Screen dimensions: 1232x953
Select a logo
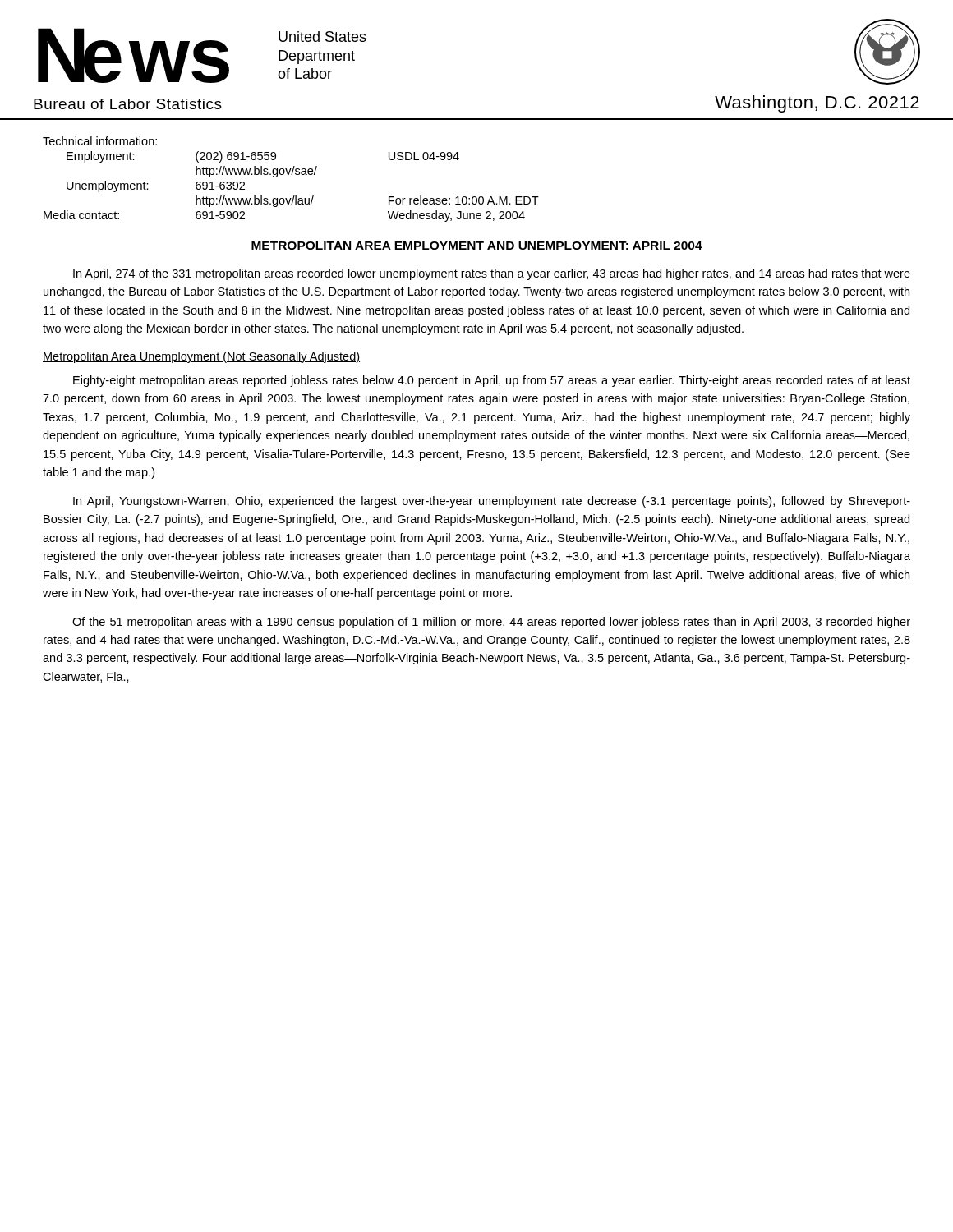click(x=476, y=60)
